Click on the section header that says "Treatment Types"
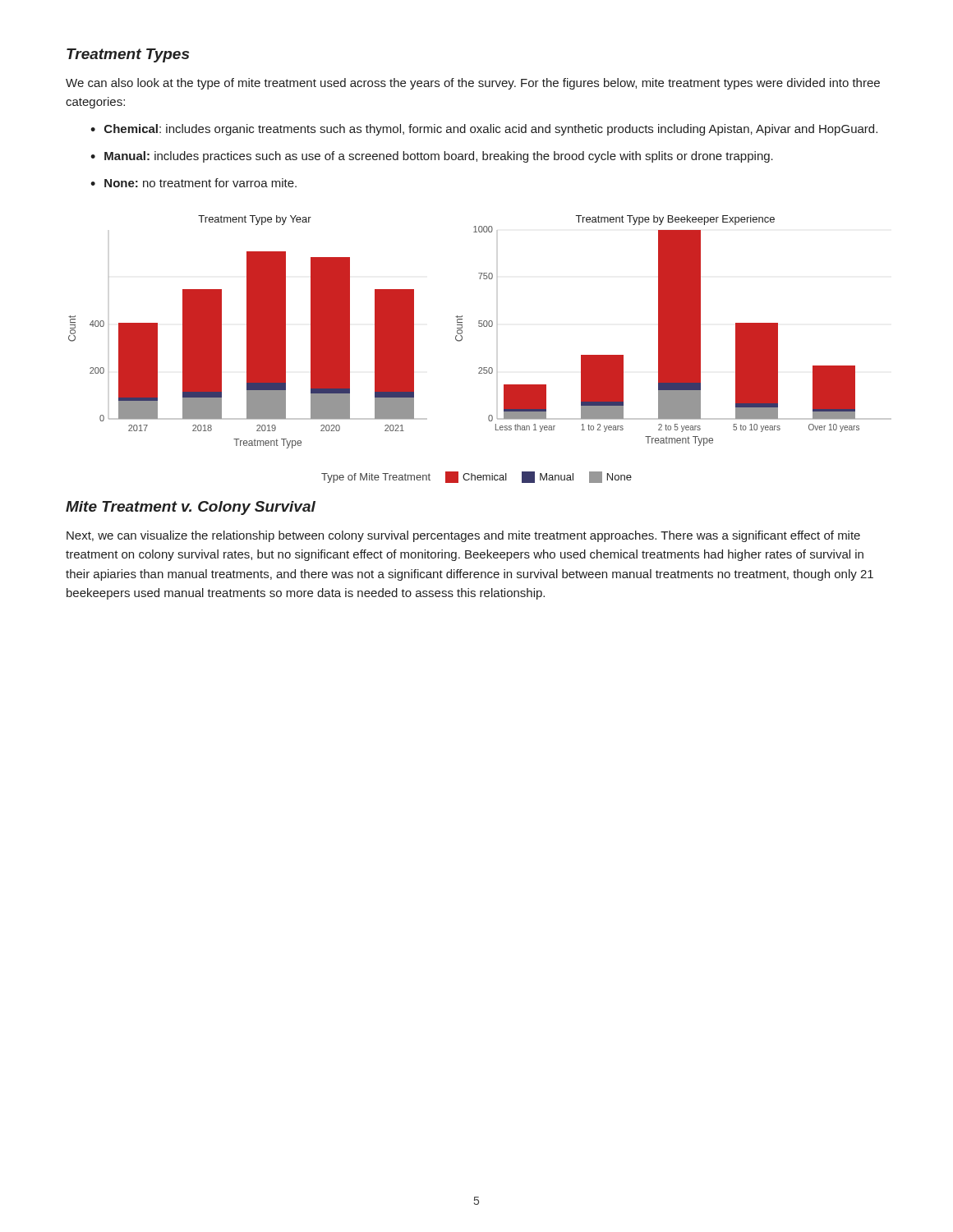 128,54
